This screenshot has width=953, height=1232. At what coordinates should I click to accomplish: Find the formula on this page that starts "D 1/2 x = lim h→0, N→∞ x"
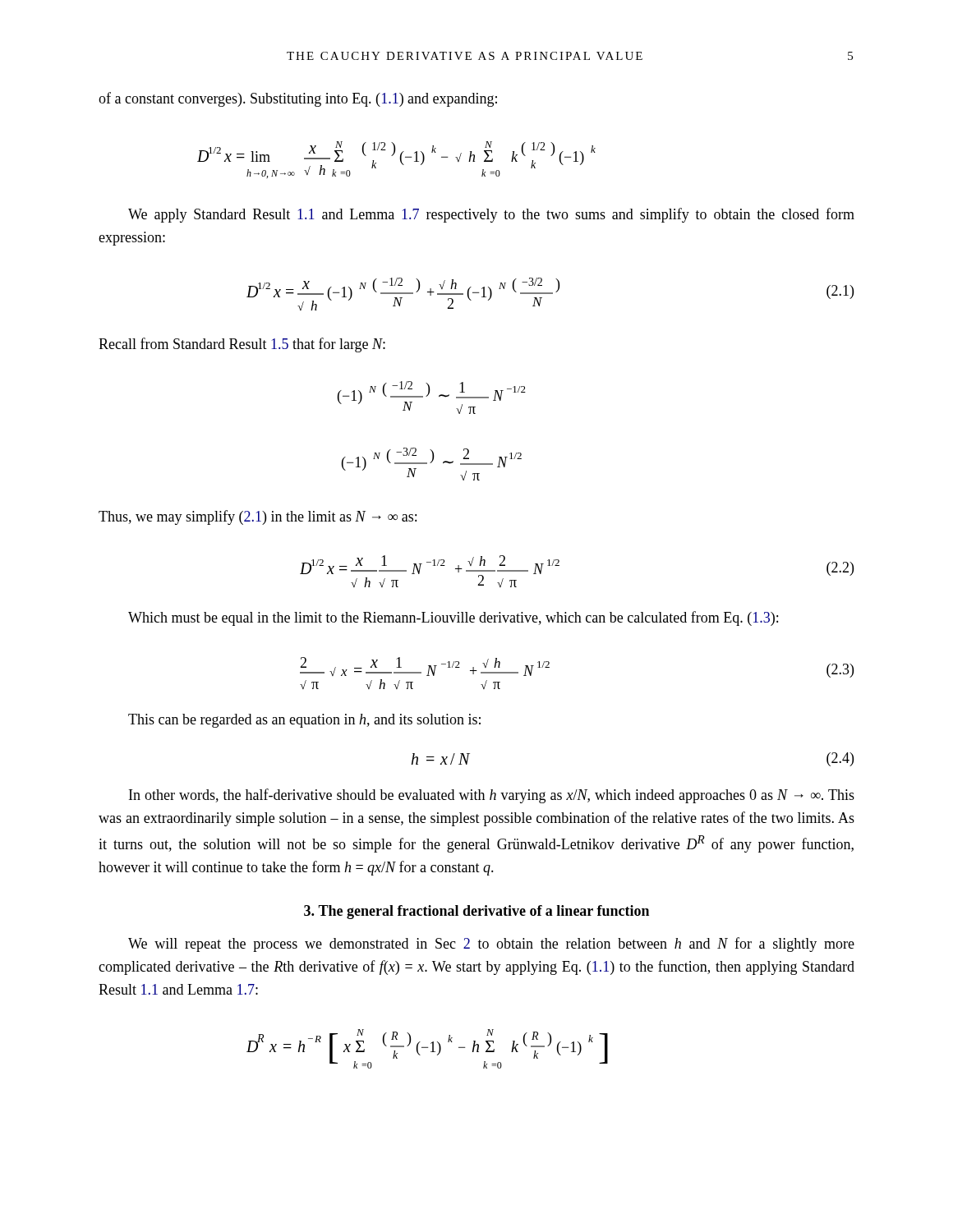coord(476,155)
